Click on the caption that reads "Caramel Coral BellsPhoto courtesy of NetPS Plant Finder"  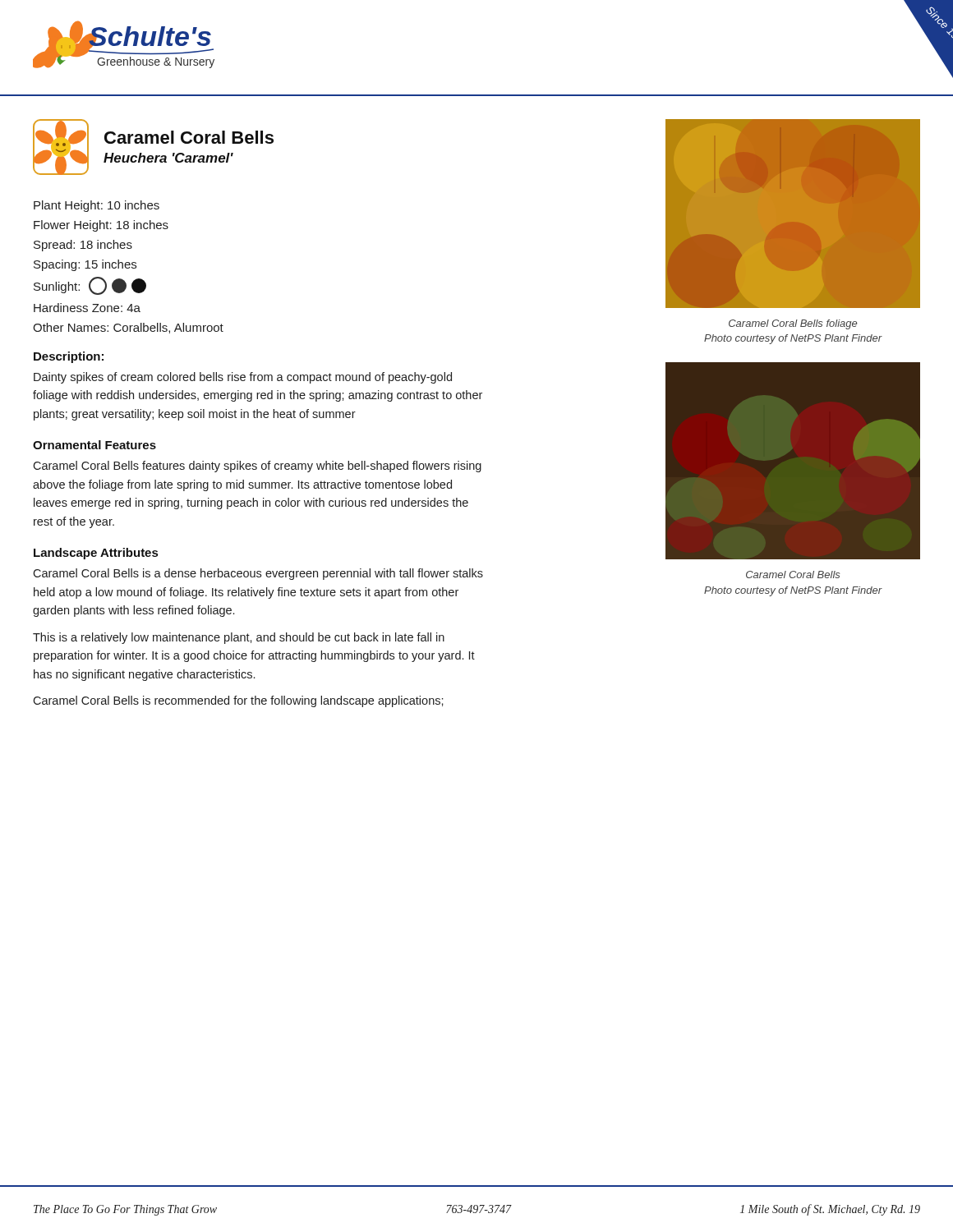793,582
